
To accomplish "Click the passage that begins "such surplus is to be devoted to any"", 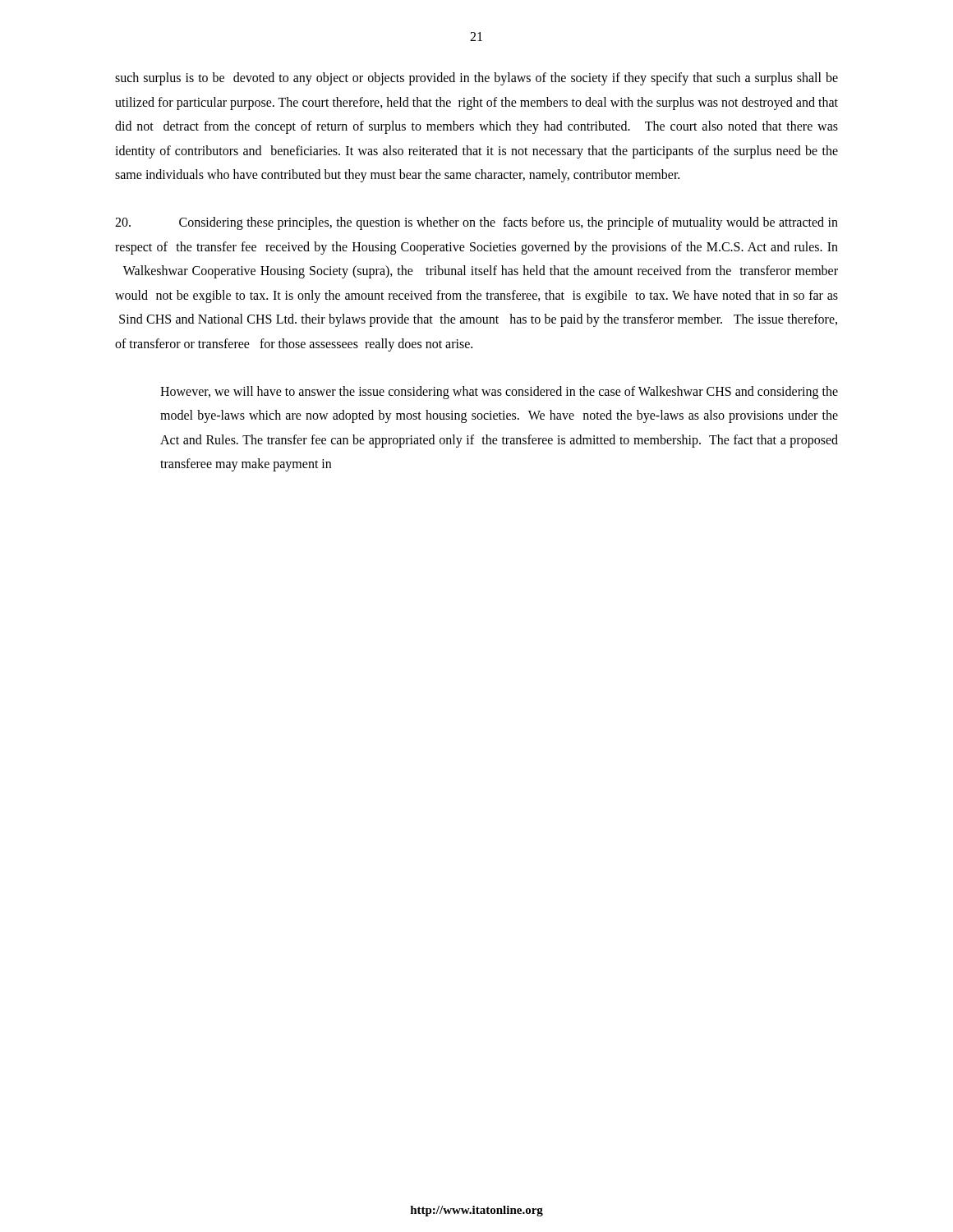I will (x=476, y=126).
